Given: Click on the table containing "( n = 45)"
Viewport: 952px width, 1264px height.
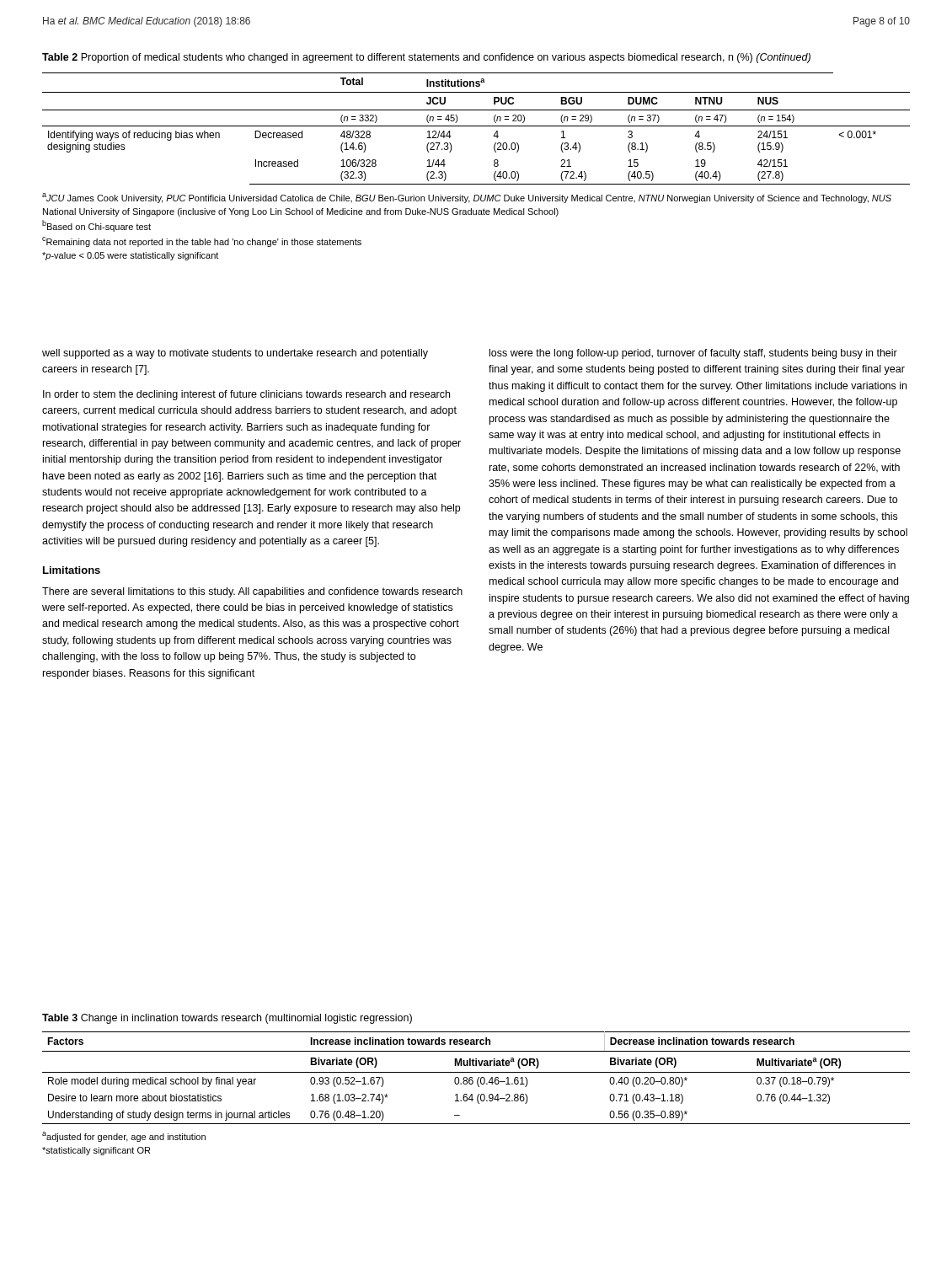Looking at the screenshot, I should [476, 128].
